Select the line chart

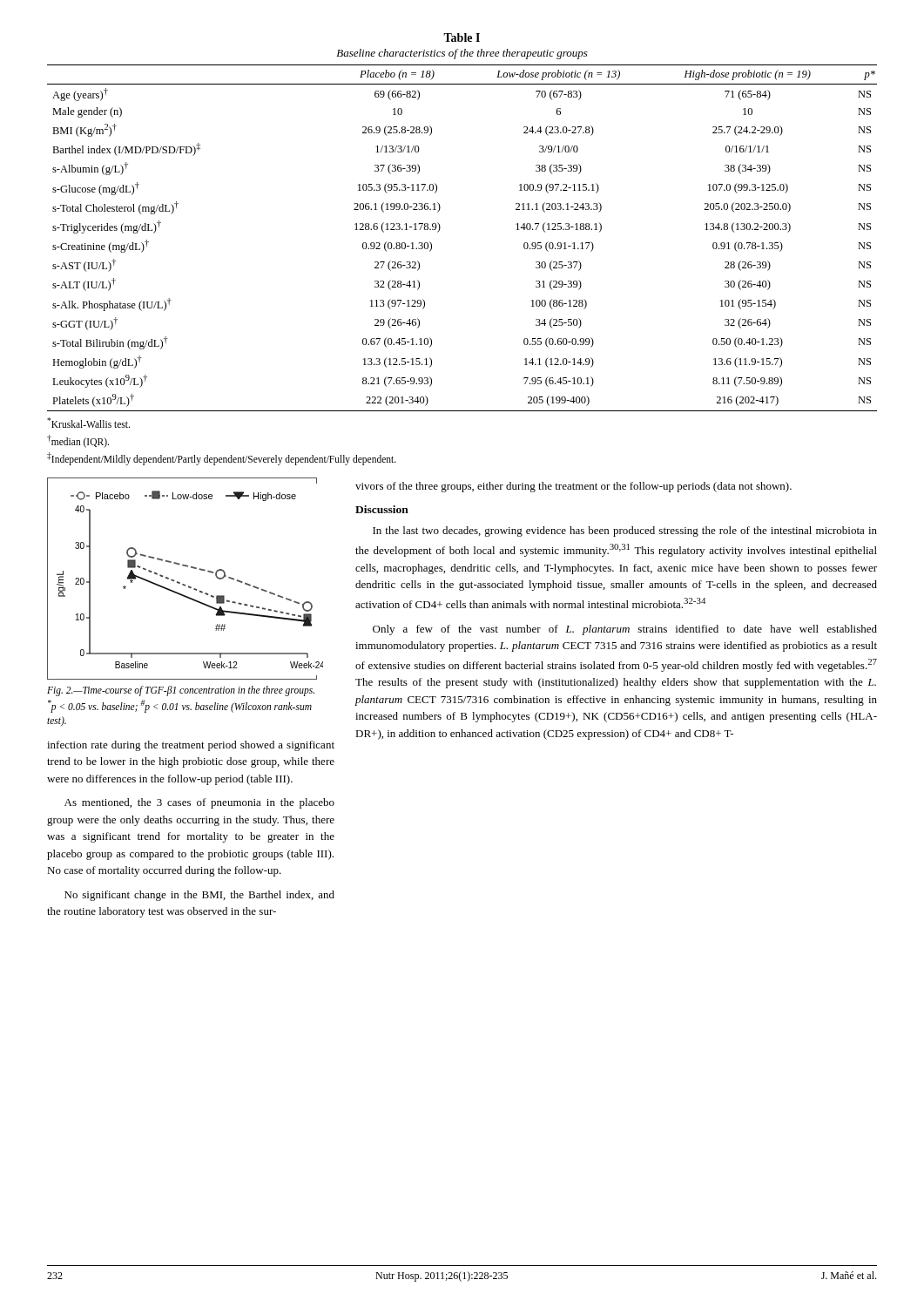[x=182, y=578]
